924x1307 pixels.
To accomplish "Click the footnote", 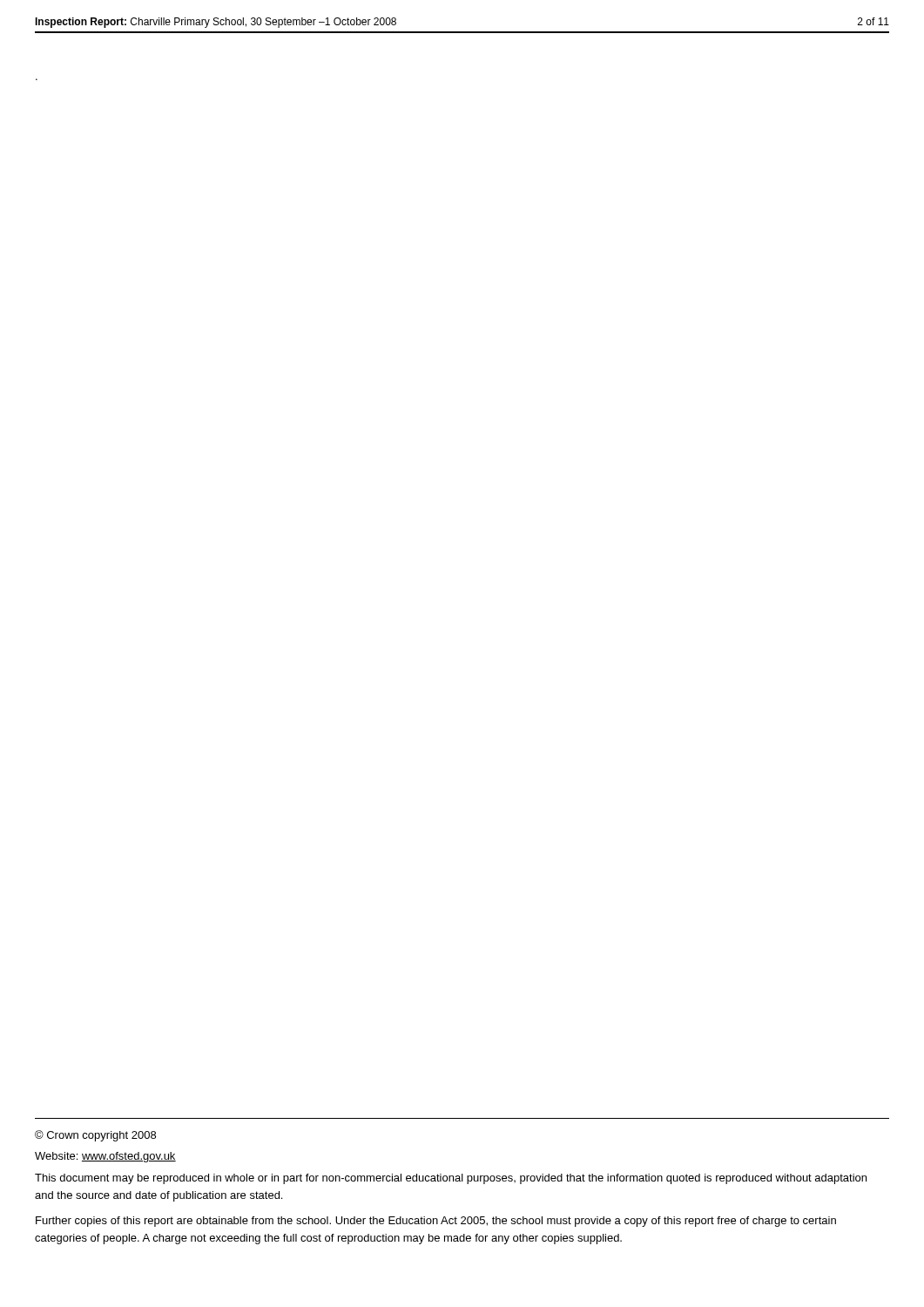I will [x=462, y=1187].
